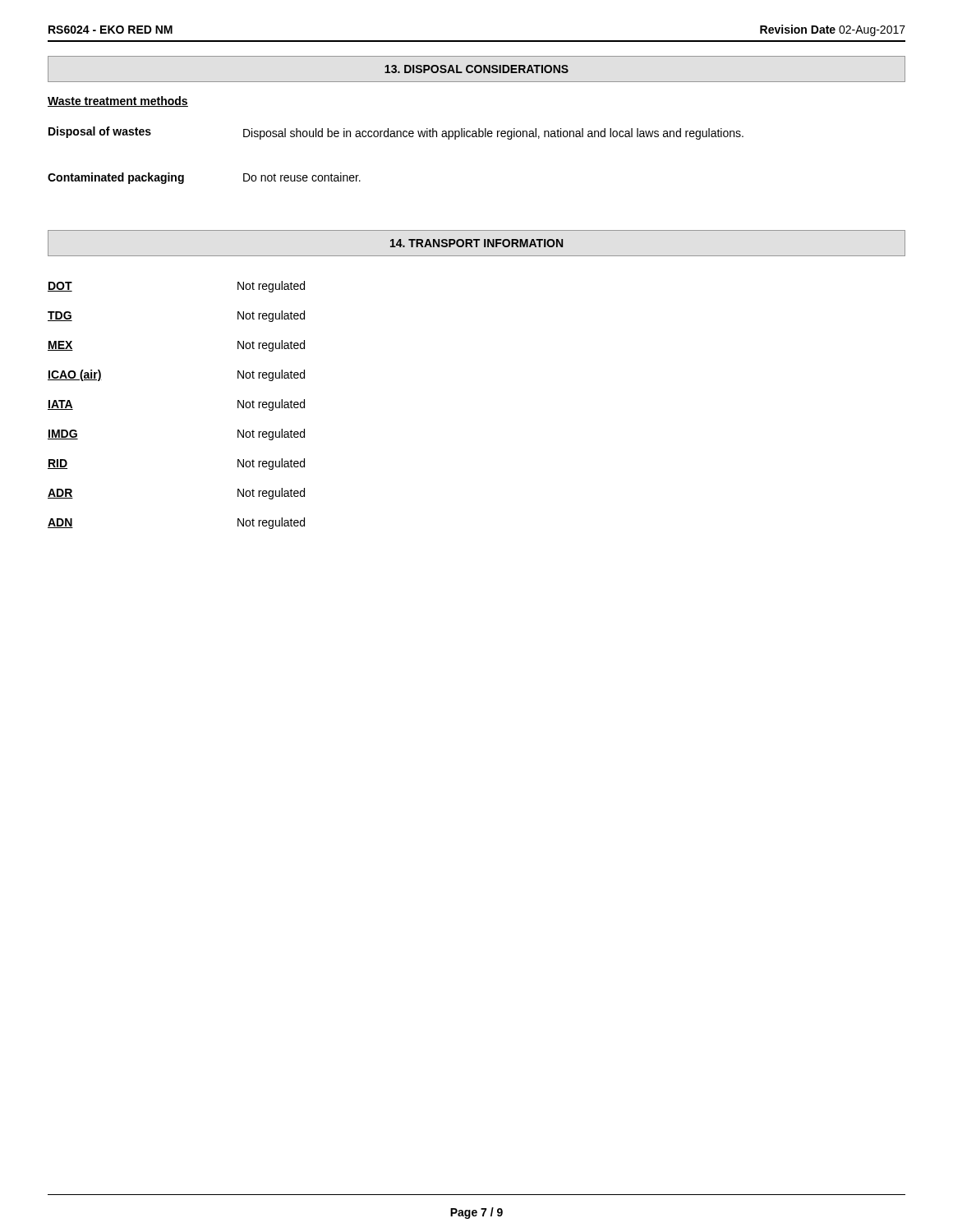Find "IMDG Not regulated" on this page
953x1232 pixels.
(63, 434)
